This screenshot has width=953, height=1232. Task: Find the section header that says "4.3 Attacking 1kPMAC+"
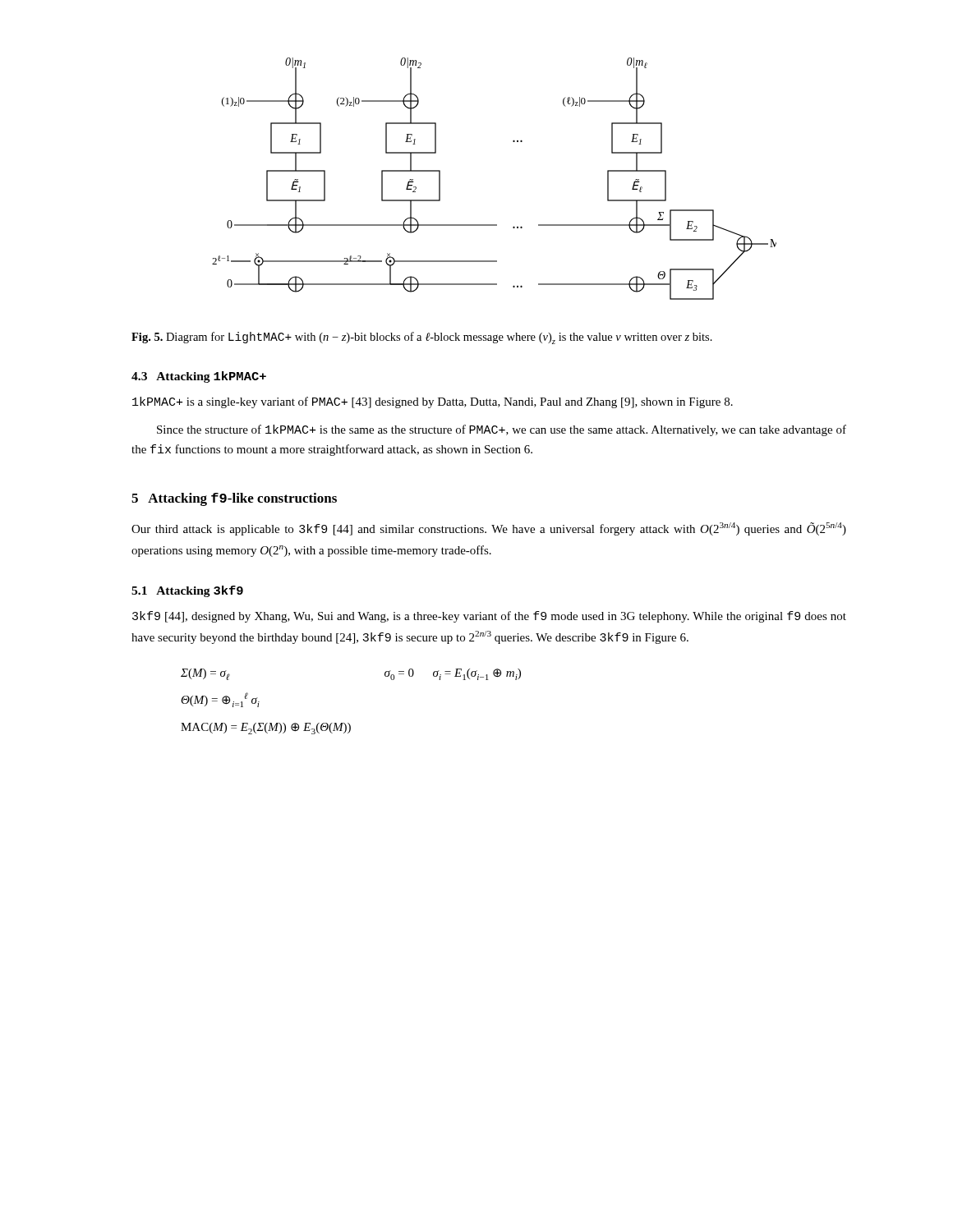click(x=199, y=376)
